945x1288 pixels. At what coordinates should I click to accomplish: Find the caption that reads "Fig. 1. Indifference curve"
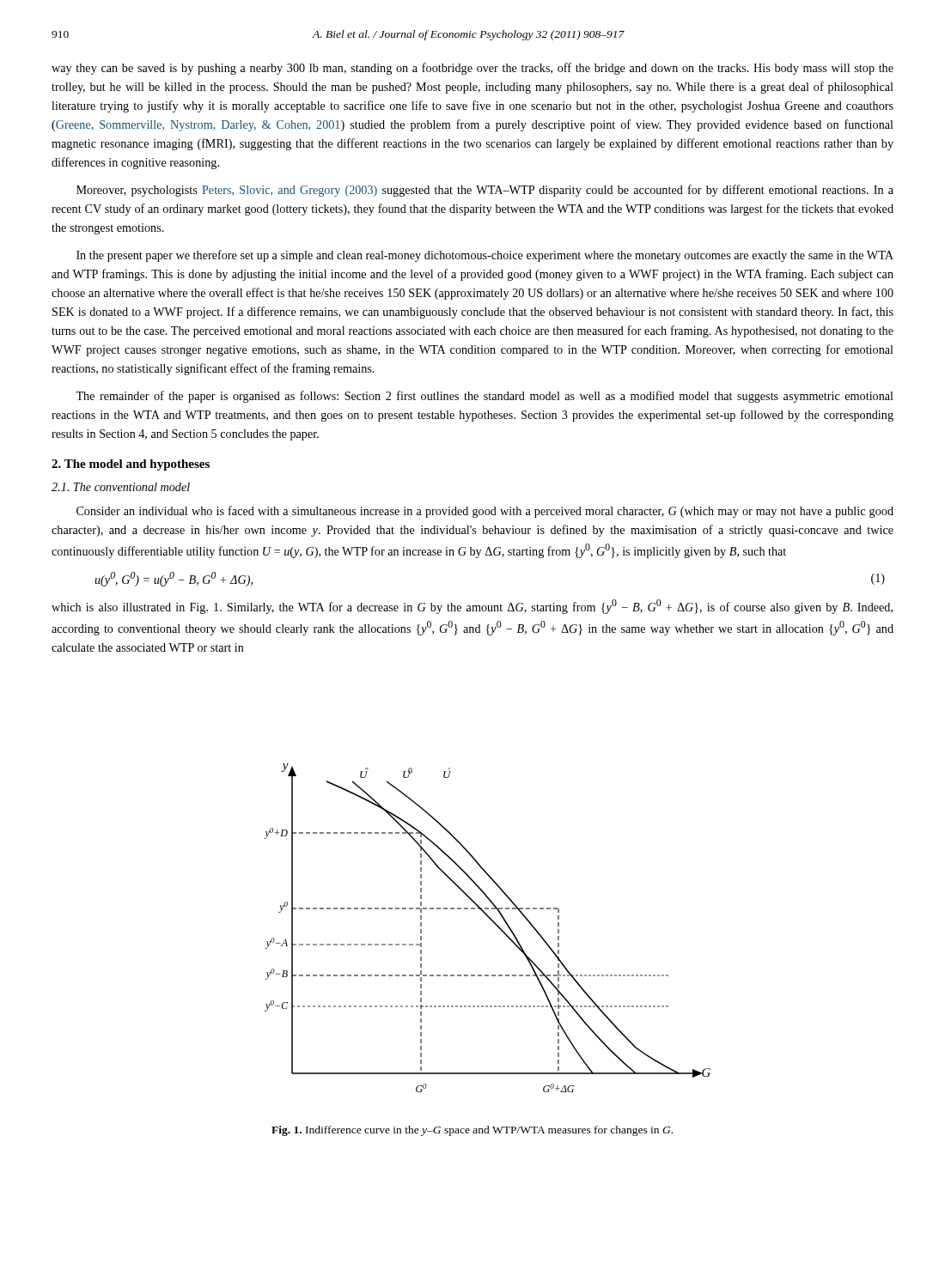coord(472,1130)
